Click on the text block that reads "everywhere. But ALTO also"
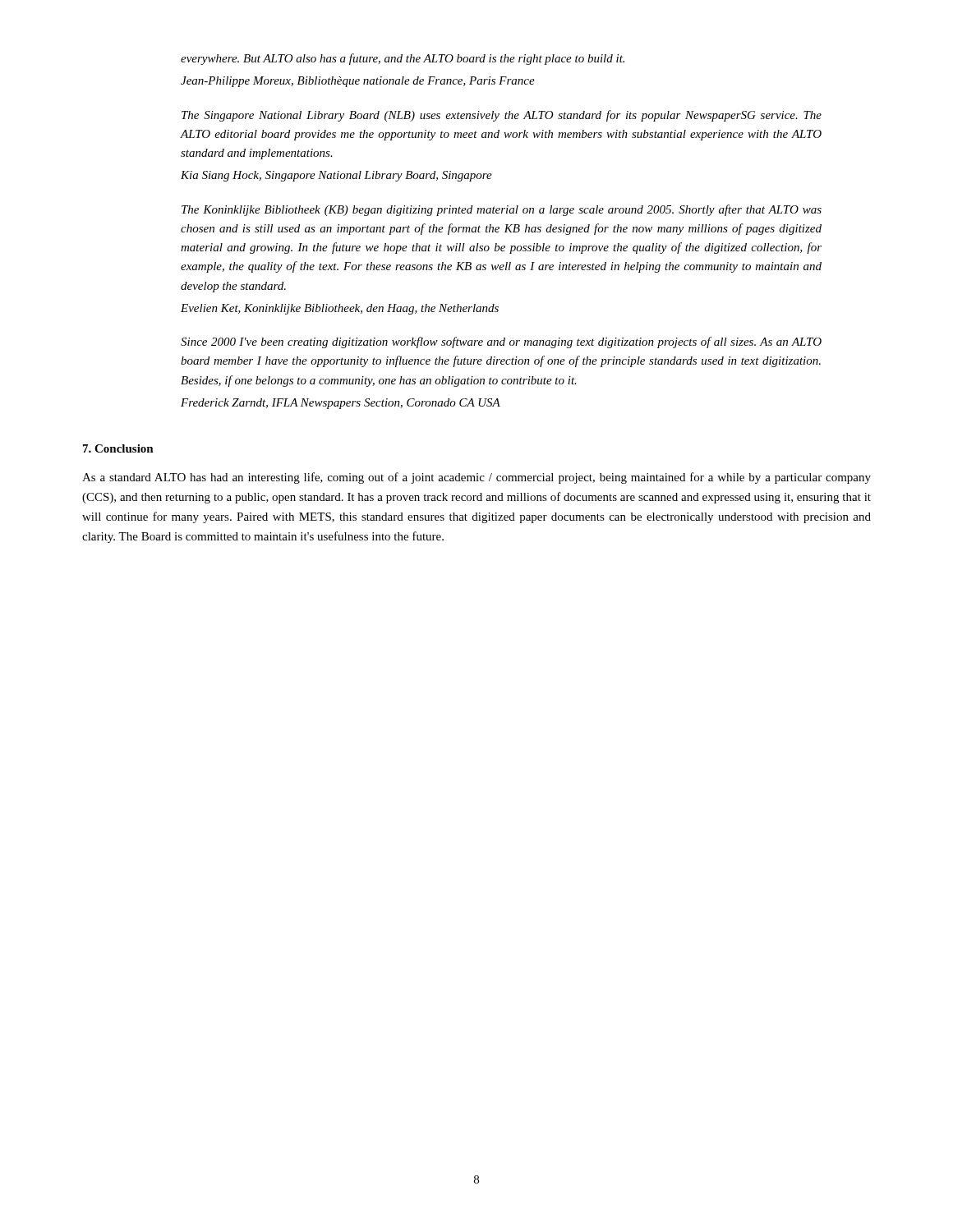 pos(403,58)
